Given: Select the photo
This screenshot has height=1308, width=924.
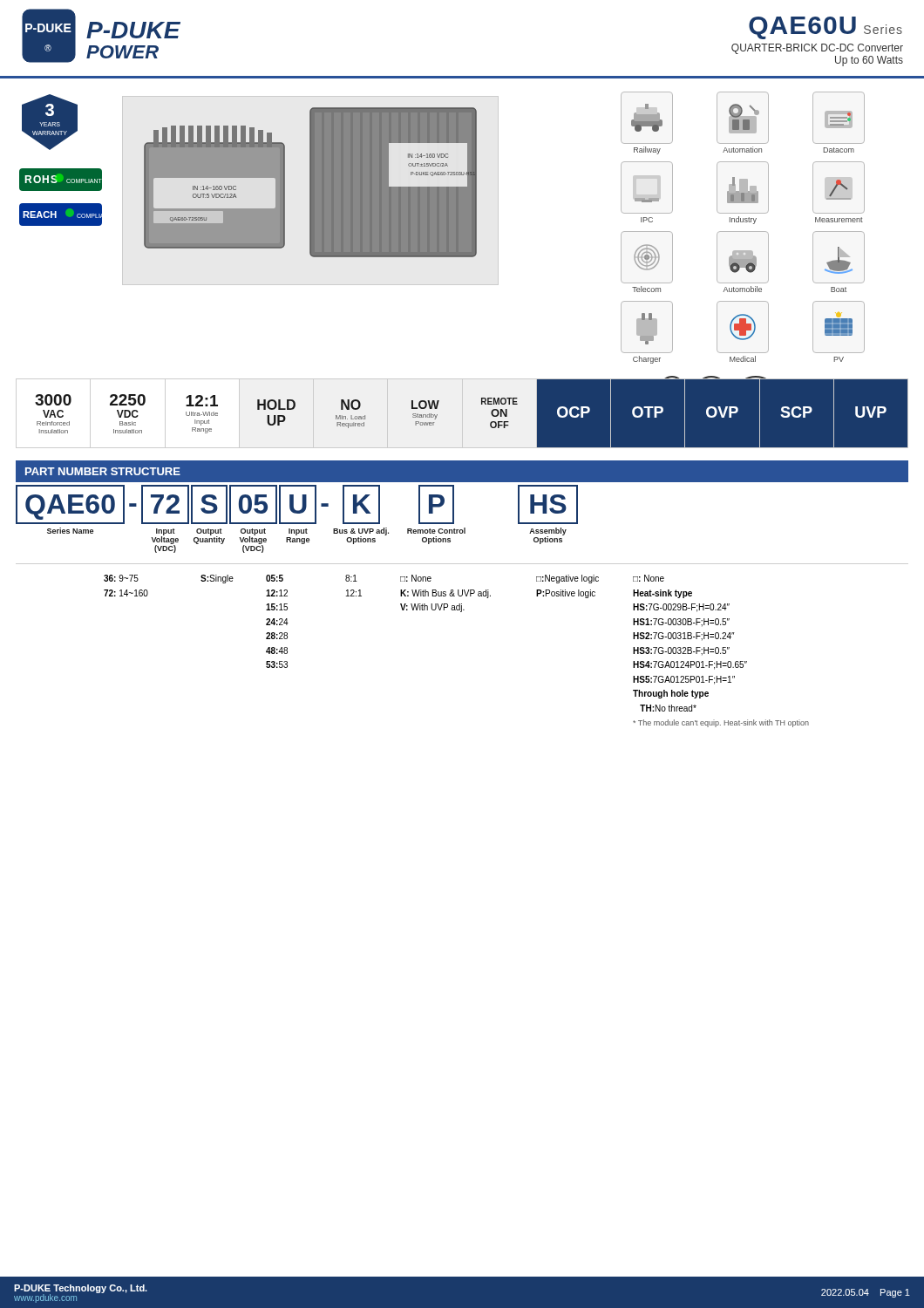Looking at the screenshot, I should [x=310, y=191].
